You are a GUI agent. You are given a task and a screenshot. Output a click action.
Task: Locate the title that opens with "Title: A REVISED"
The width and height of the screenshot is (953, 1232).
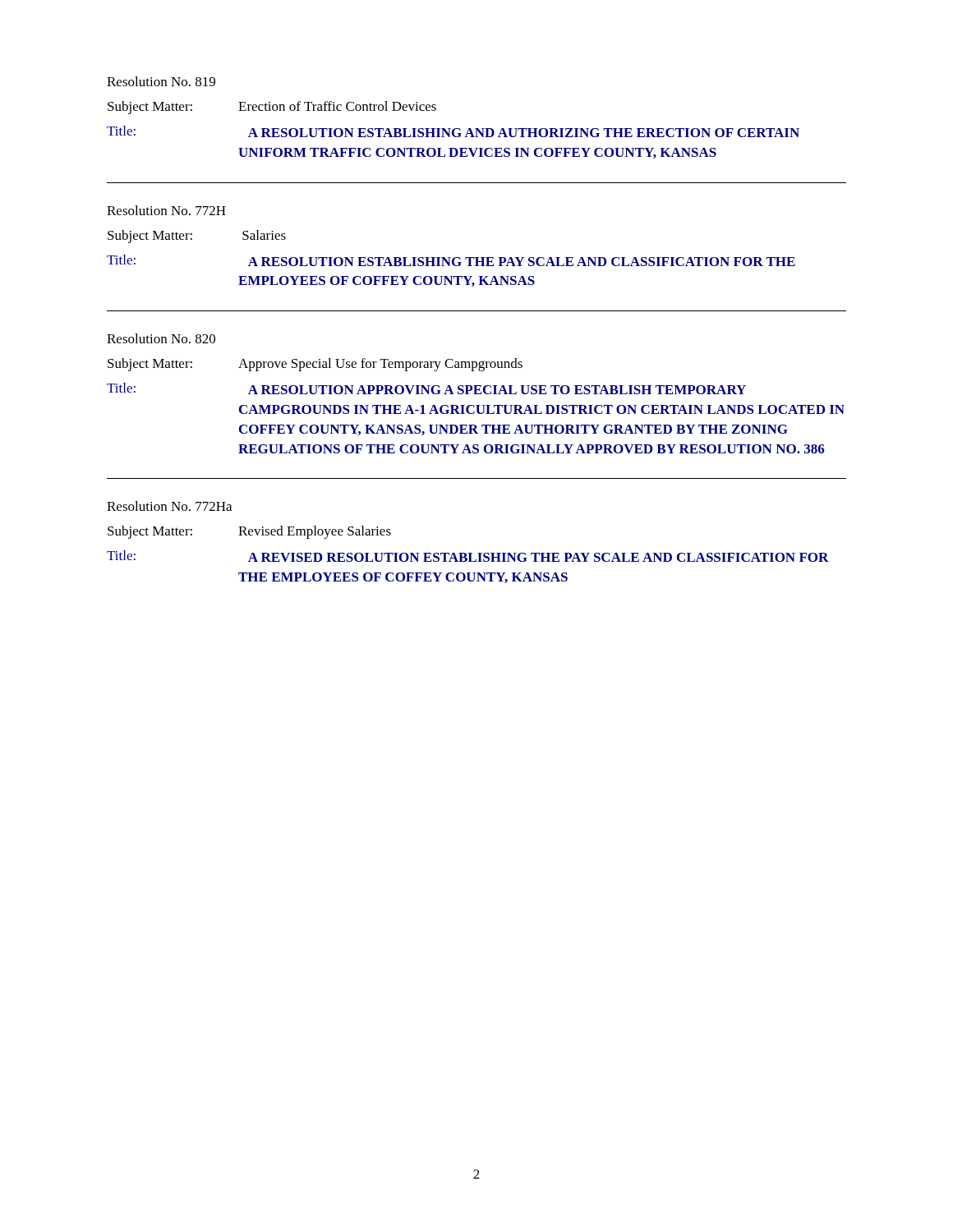pos(476,568)
